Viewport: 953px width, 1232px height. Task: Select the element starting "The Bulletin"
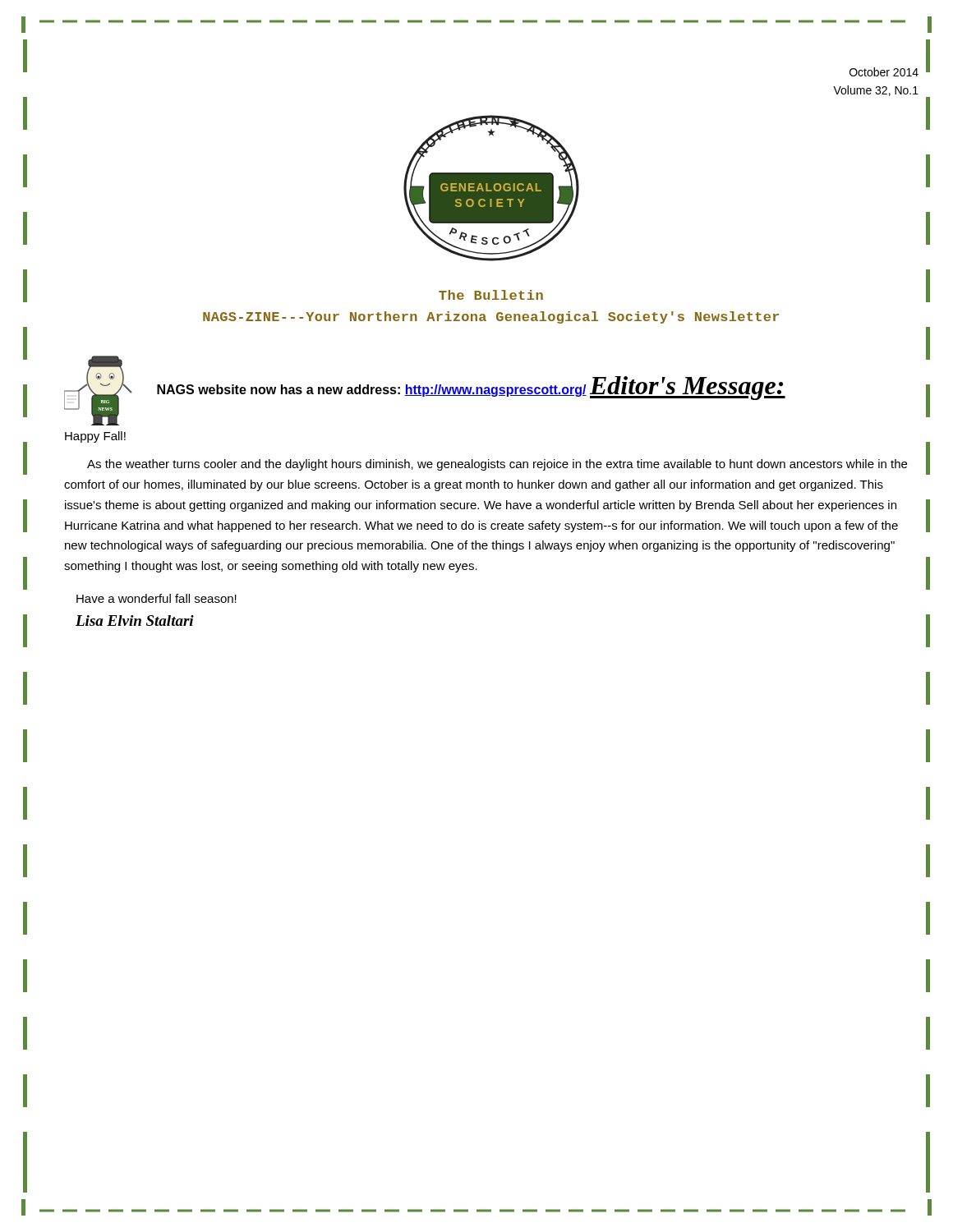pyautogui.click(x=491, y=296)
